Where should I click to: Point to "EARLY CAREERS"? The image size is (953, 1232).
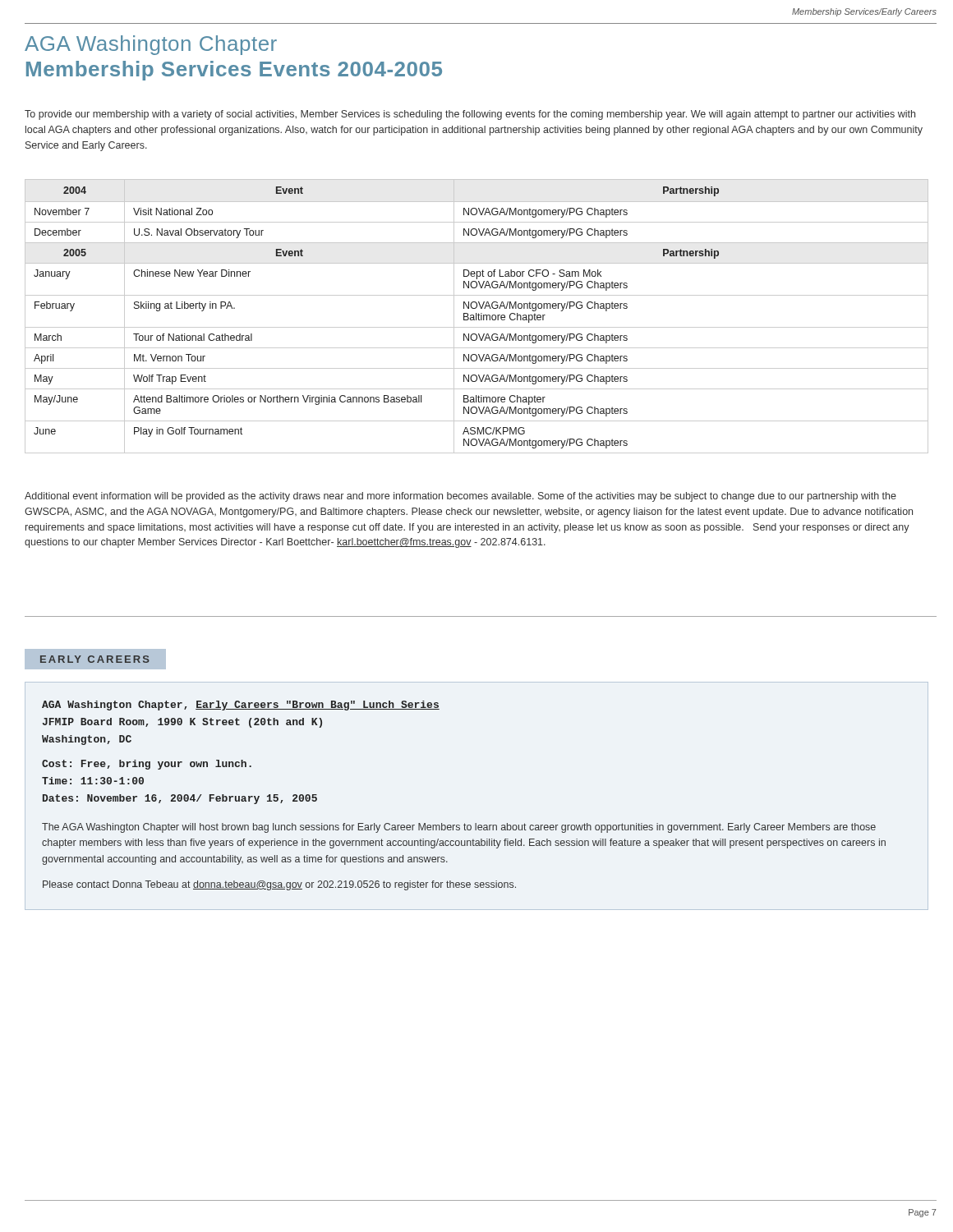tap(95, 659)
